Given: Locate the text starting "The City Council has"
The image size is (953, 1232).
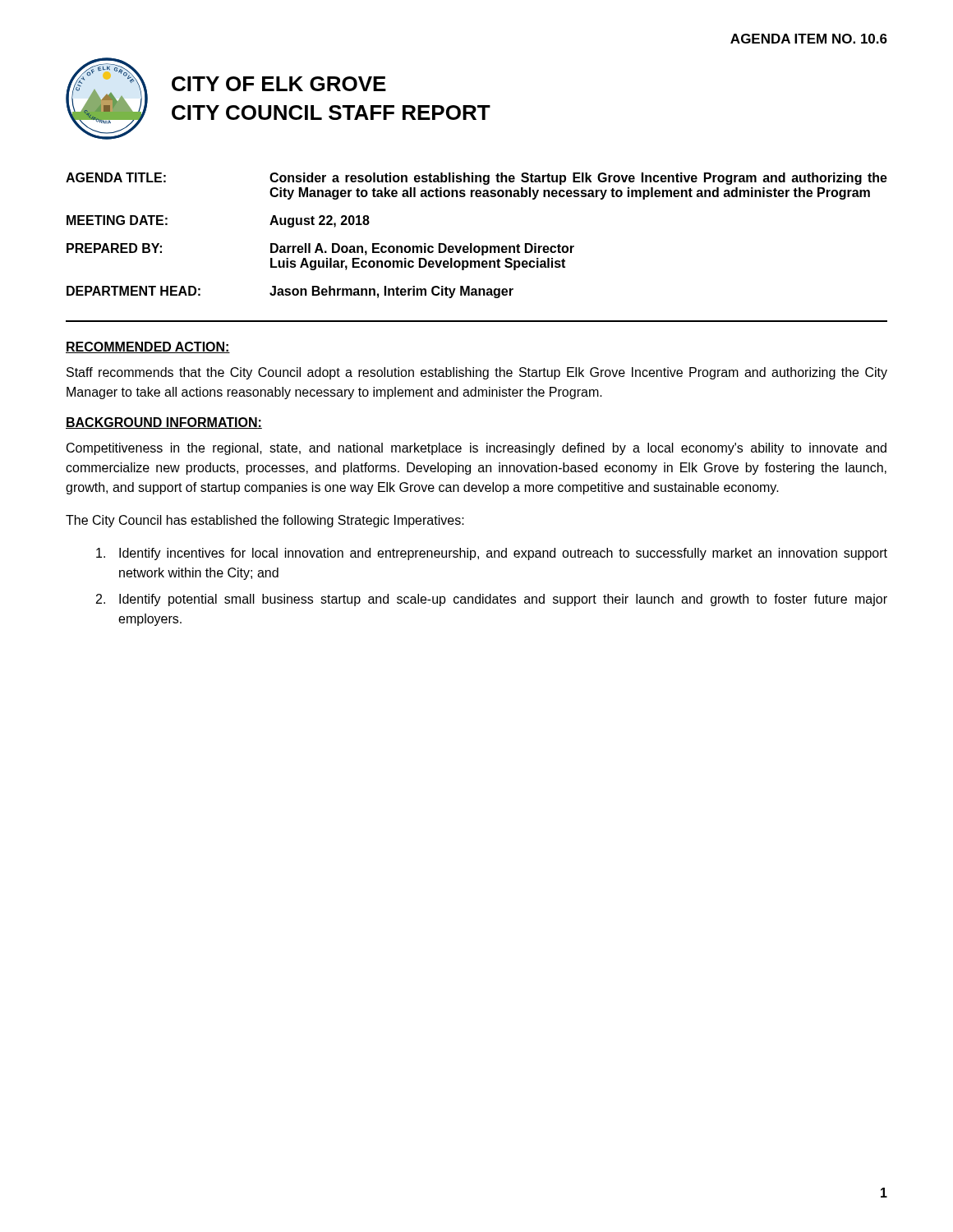Looking at the screenshot, I should 265,520.
